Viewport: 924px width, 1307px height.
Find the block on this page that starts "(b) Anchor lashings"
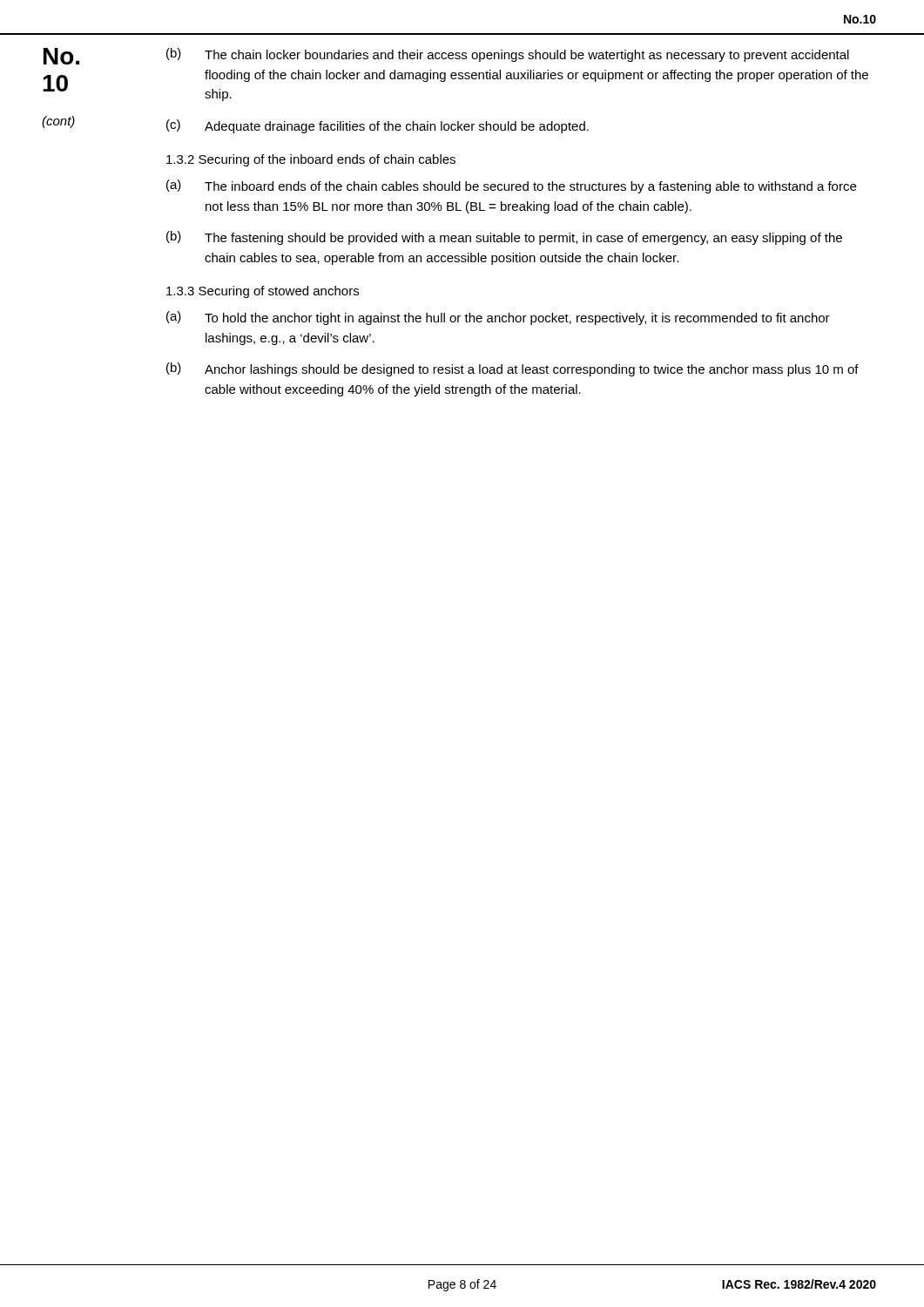click(x=521, y=379)
